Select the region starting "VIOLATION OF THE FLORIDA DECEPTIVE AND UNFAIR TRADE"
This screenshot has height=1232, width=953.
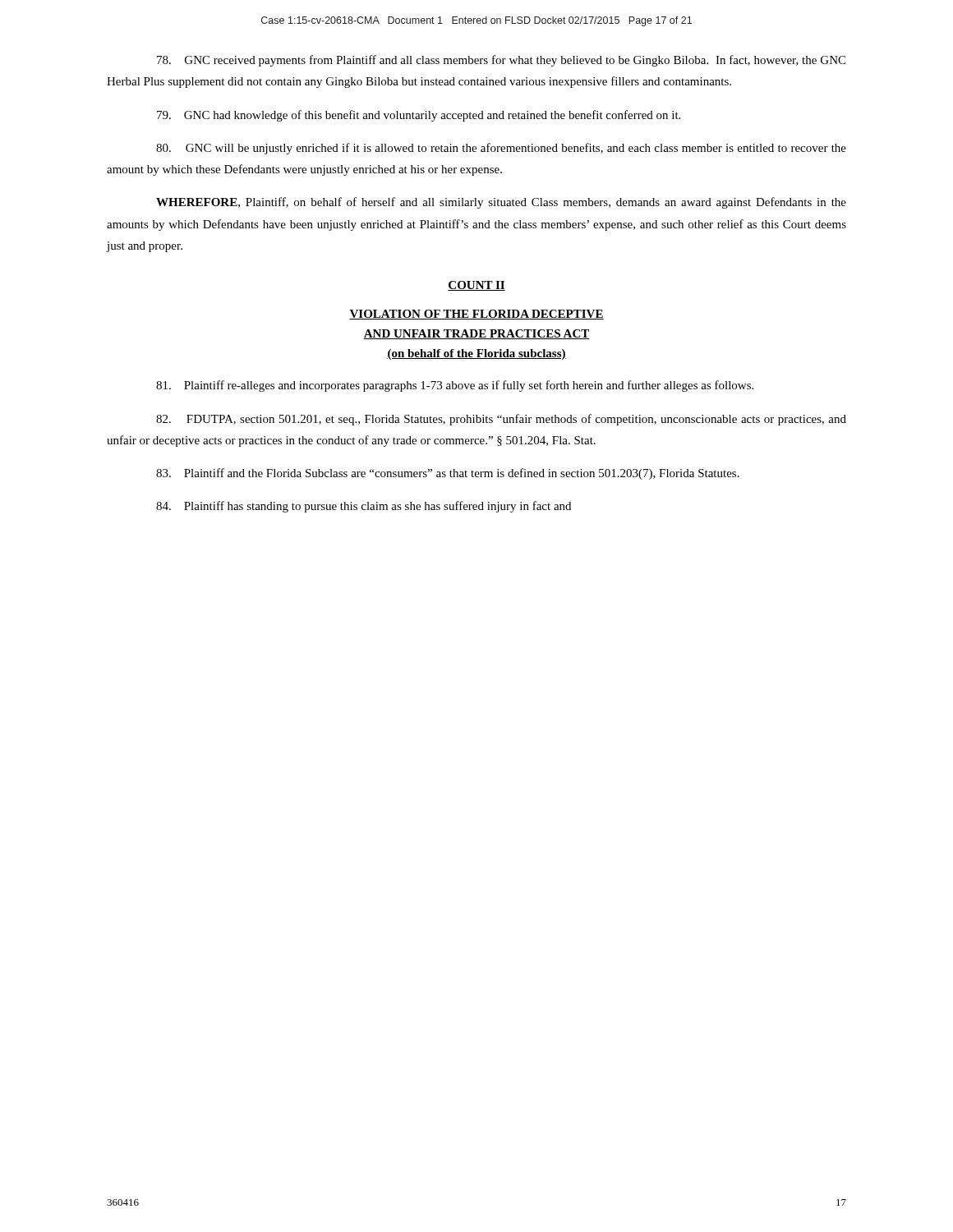(476, 334)
